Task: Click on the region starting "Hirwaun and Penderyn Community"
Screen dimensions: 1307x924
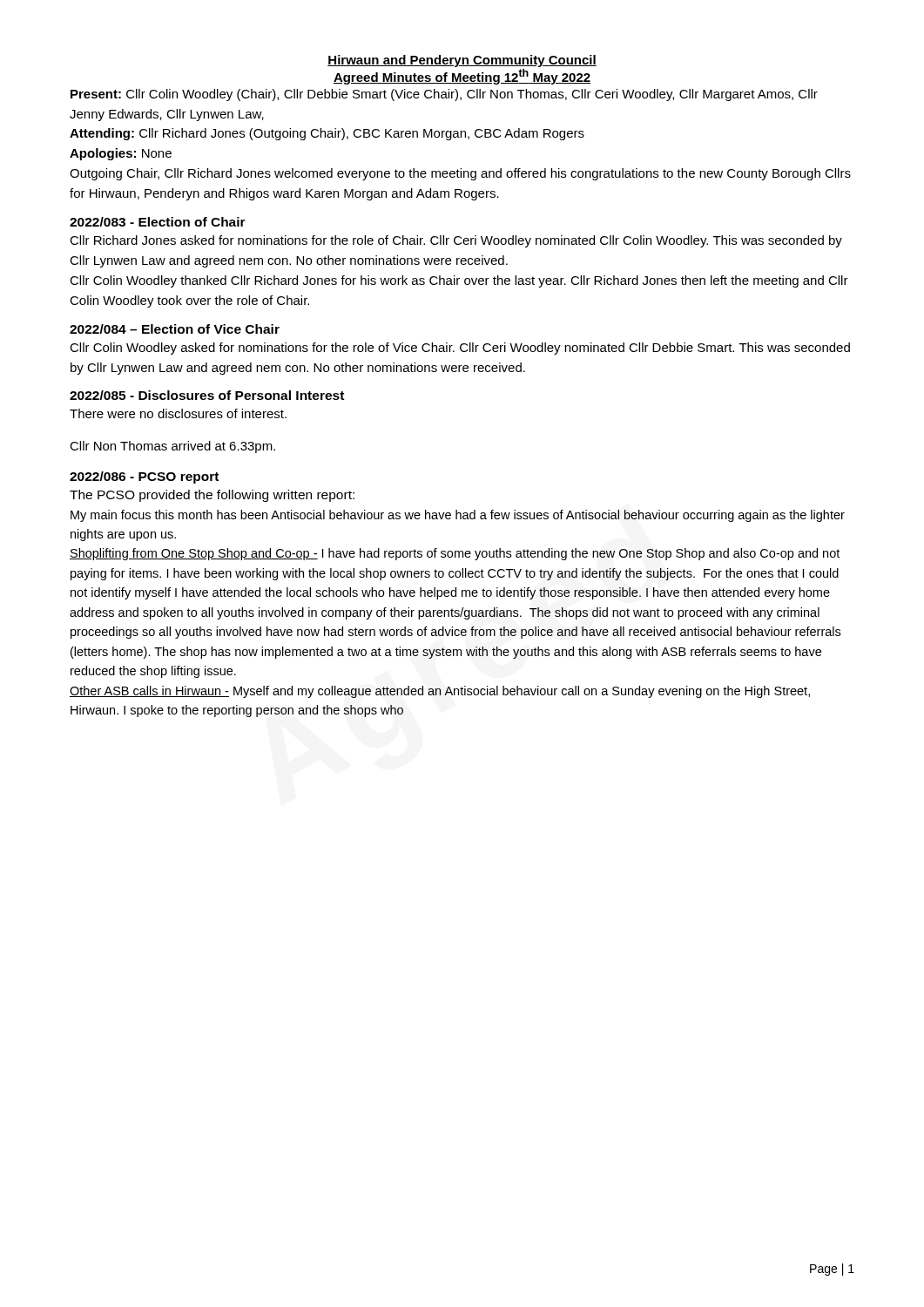Action: pos(462,60)
